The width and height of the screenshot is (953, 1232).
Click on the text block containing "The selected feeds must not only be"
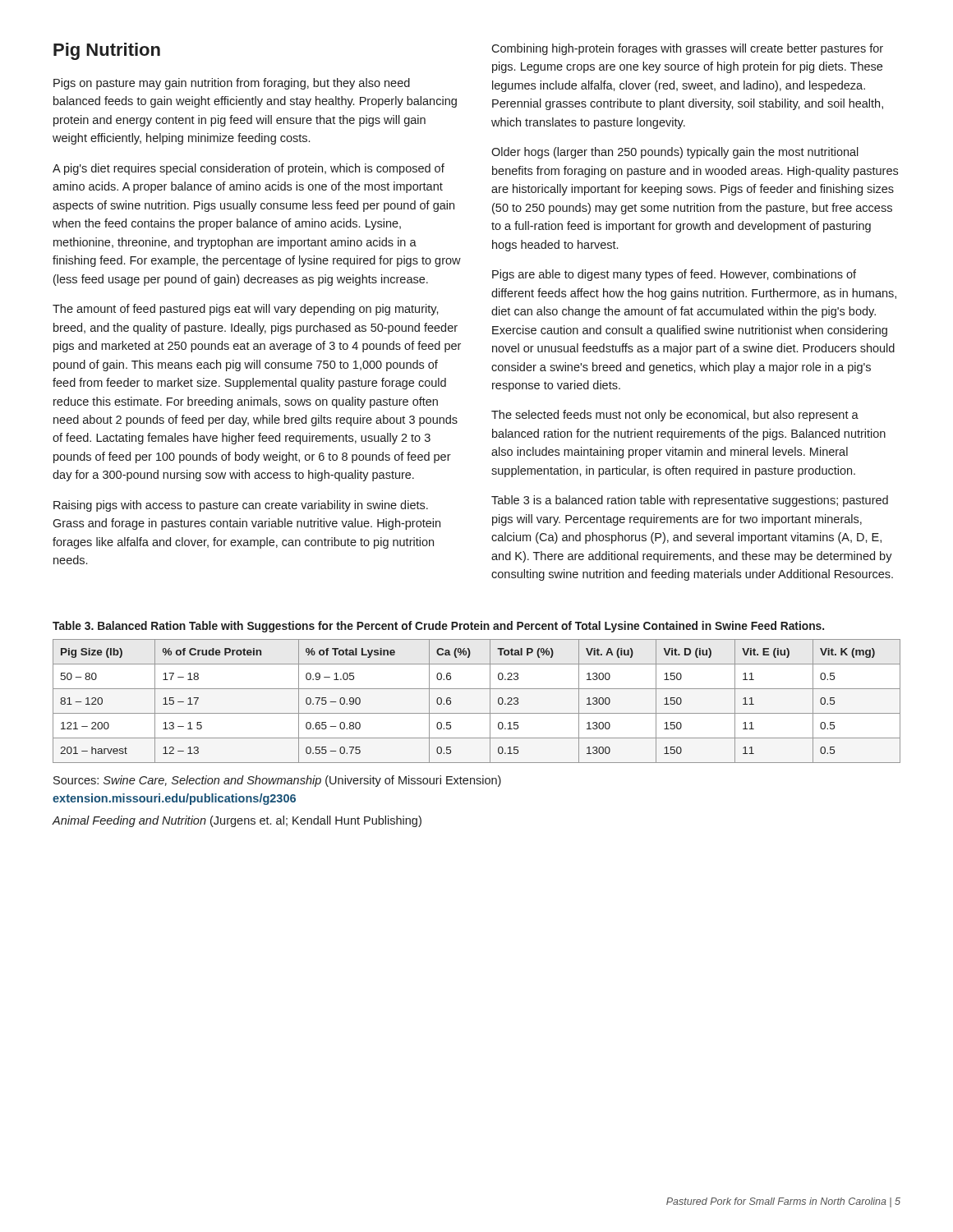coord(696,443)
